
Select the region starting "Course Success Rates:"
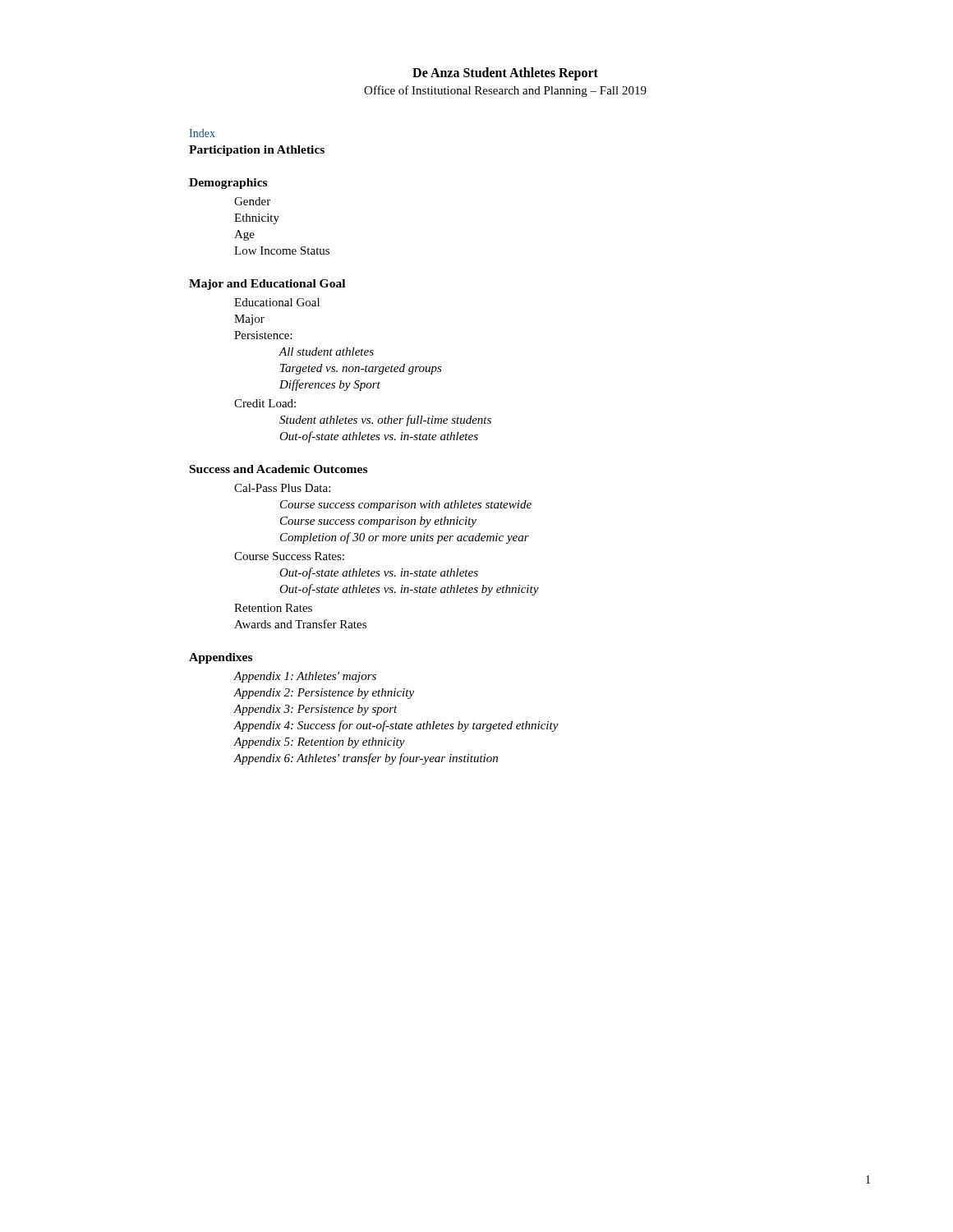coord(290,556)
